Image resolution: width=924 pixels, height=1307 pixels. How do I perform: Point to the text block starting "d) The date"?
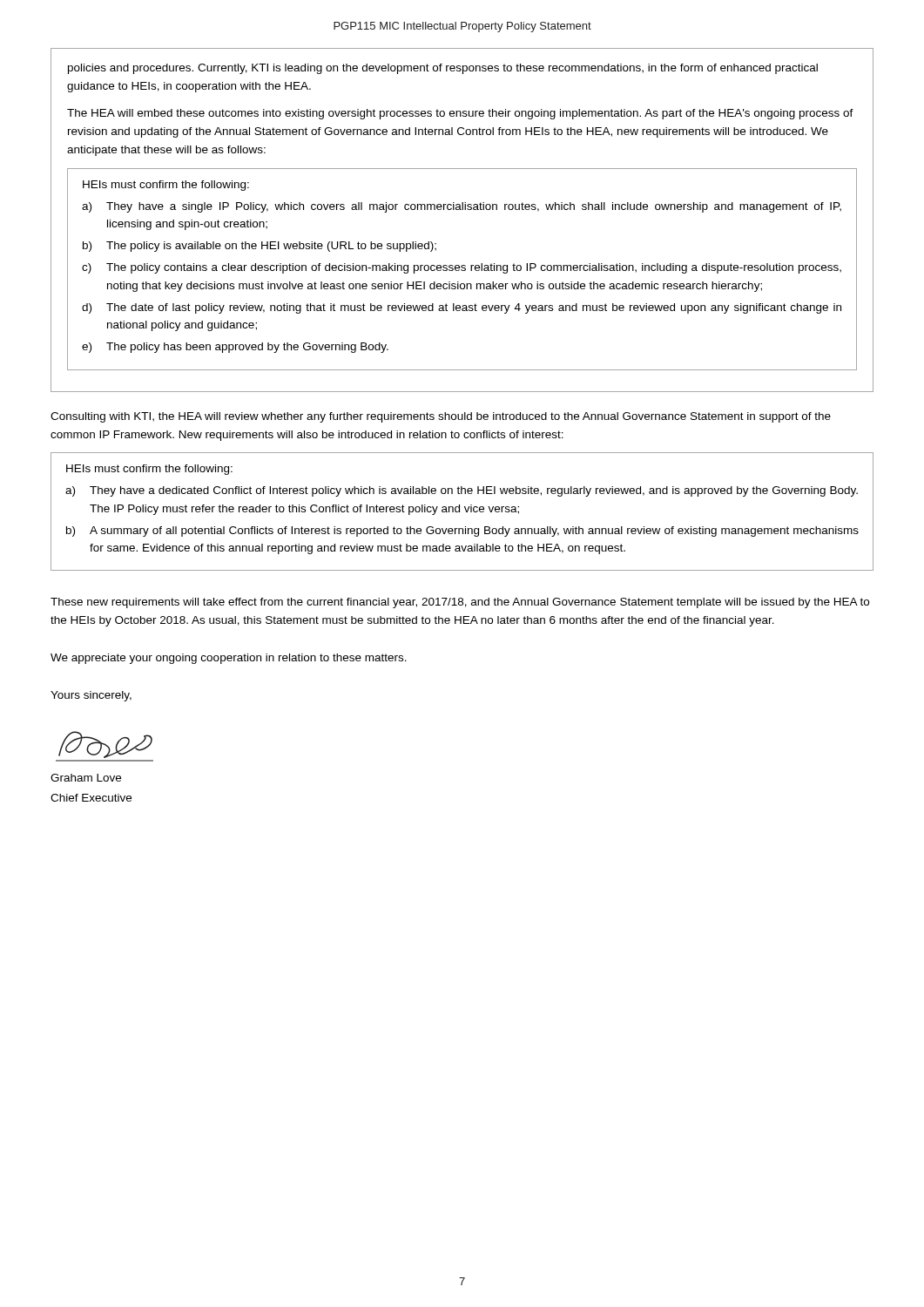click(462, 316)
